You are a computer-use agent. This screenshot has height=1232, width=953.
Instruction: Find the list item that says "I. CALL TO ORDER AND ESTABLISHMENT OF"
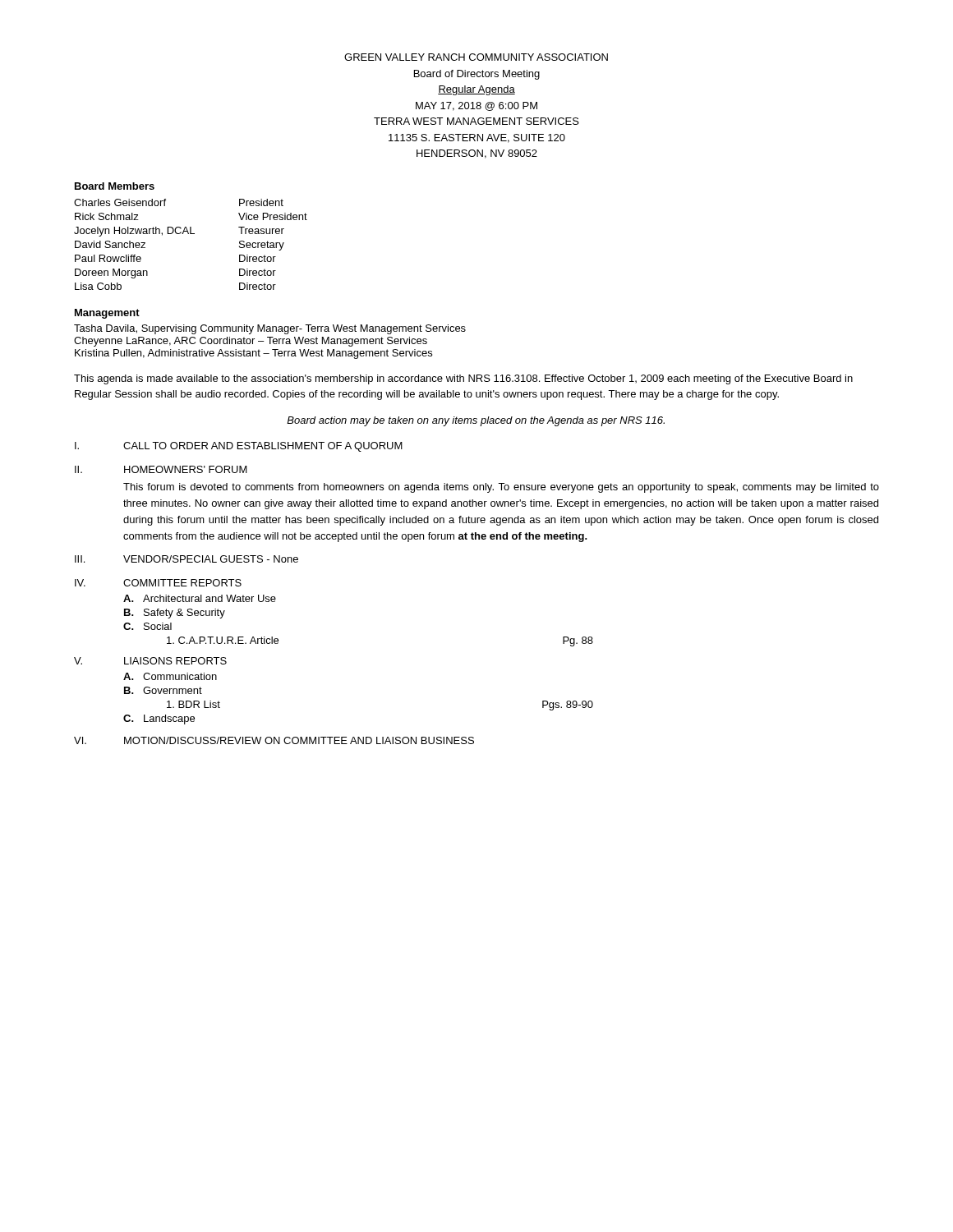[239, 447]
